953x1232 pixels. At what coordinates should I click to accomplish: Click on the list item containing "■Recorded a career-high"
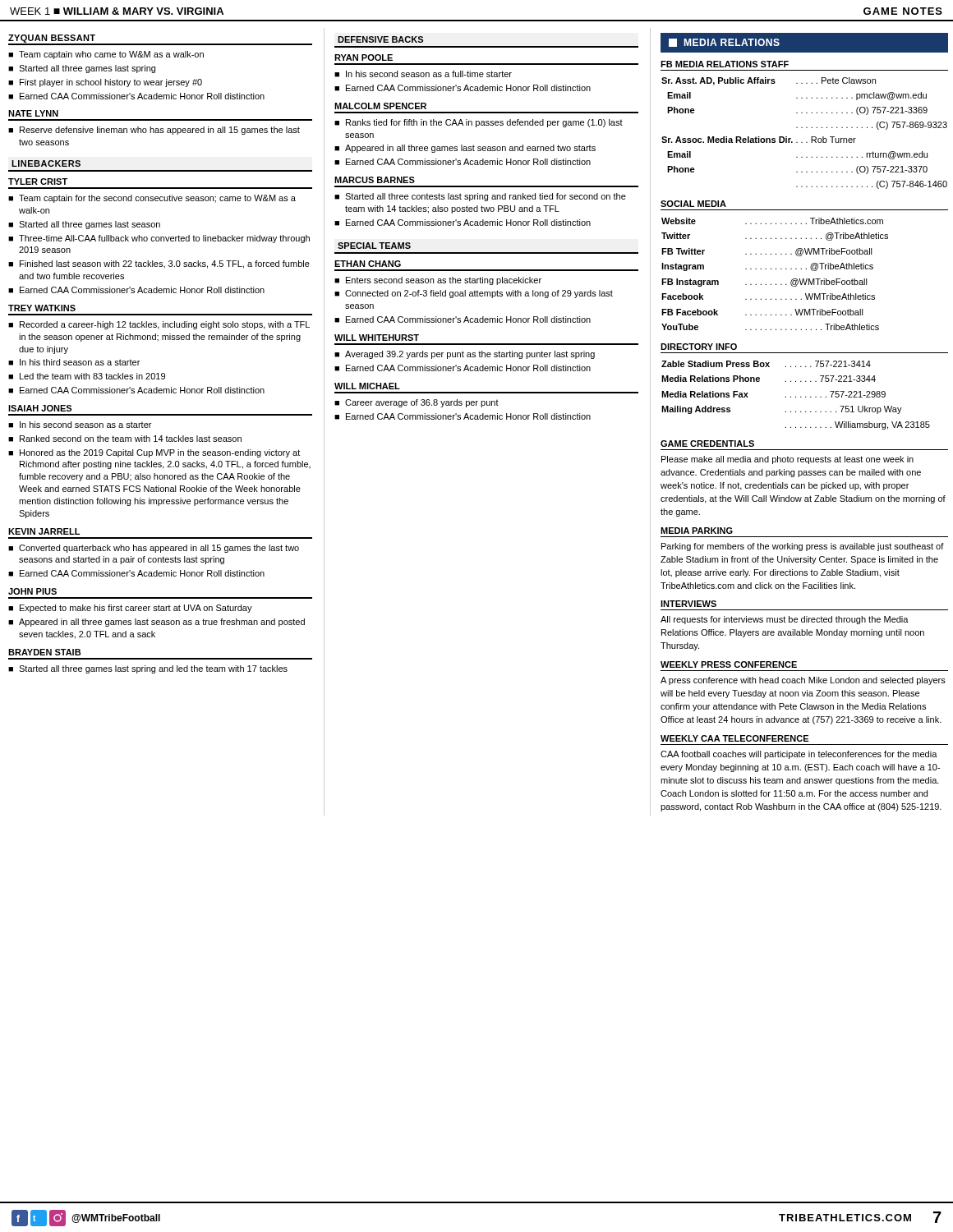160,337
